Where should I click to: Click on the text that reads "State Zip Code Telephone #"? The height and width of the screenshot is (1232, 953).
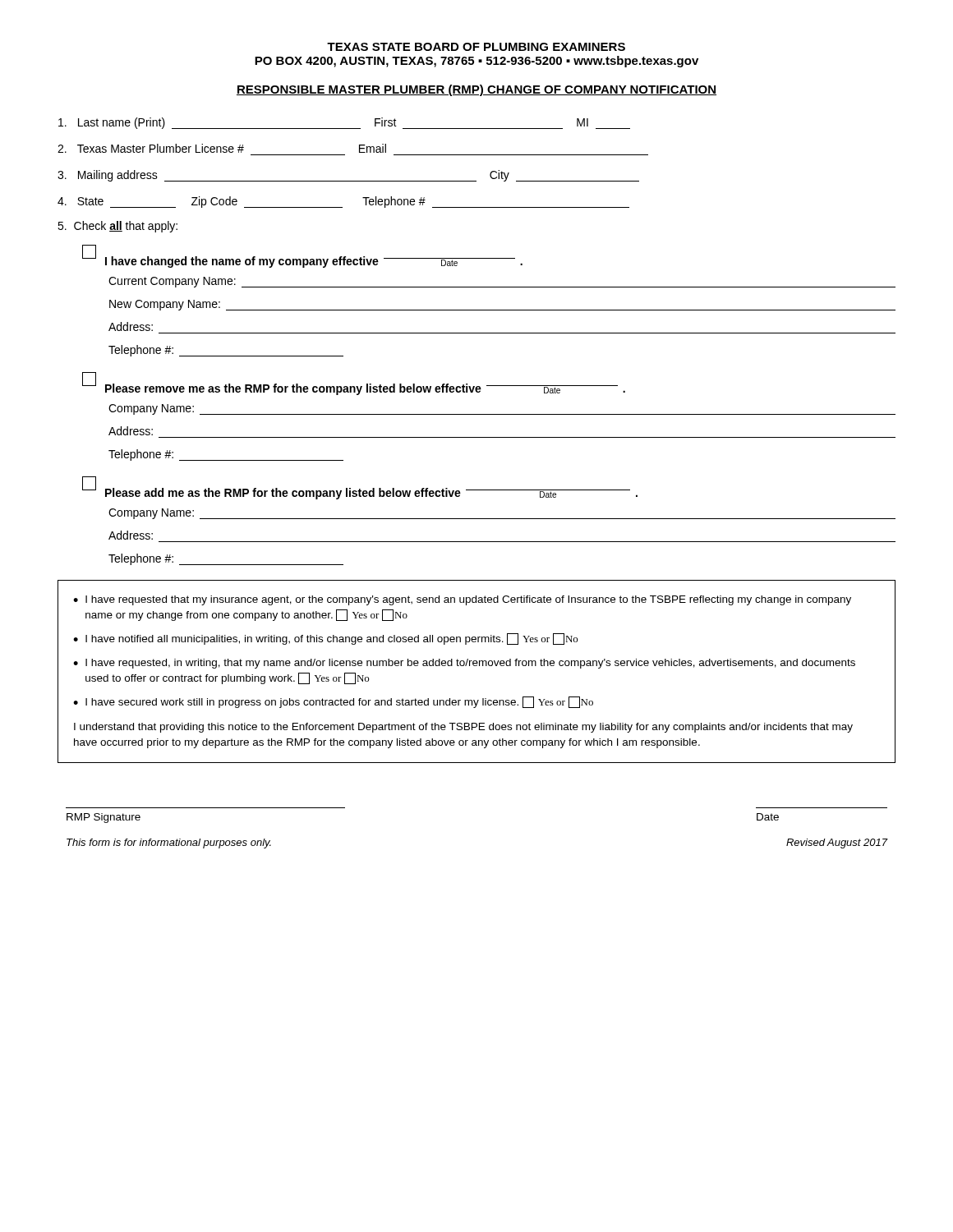tap(343, 200)
